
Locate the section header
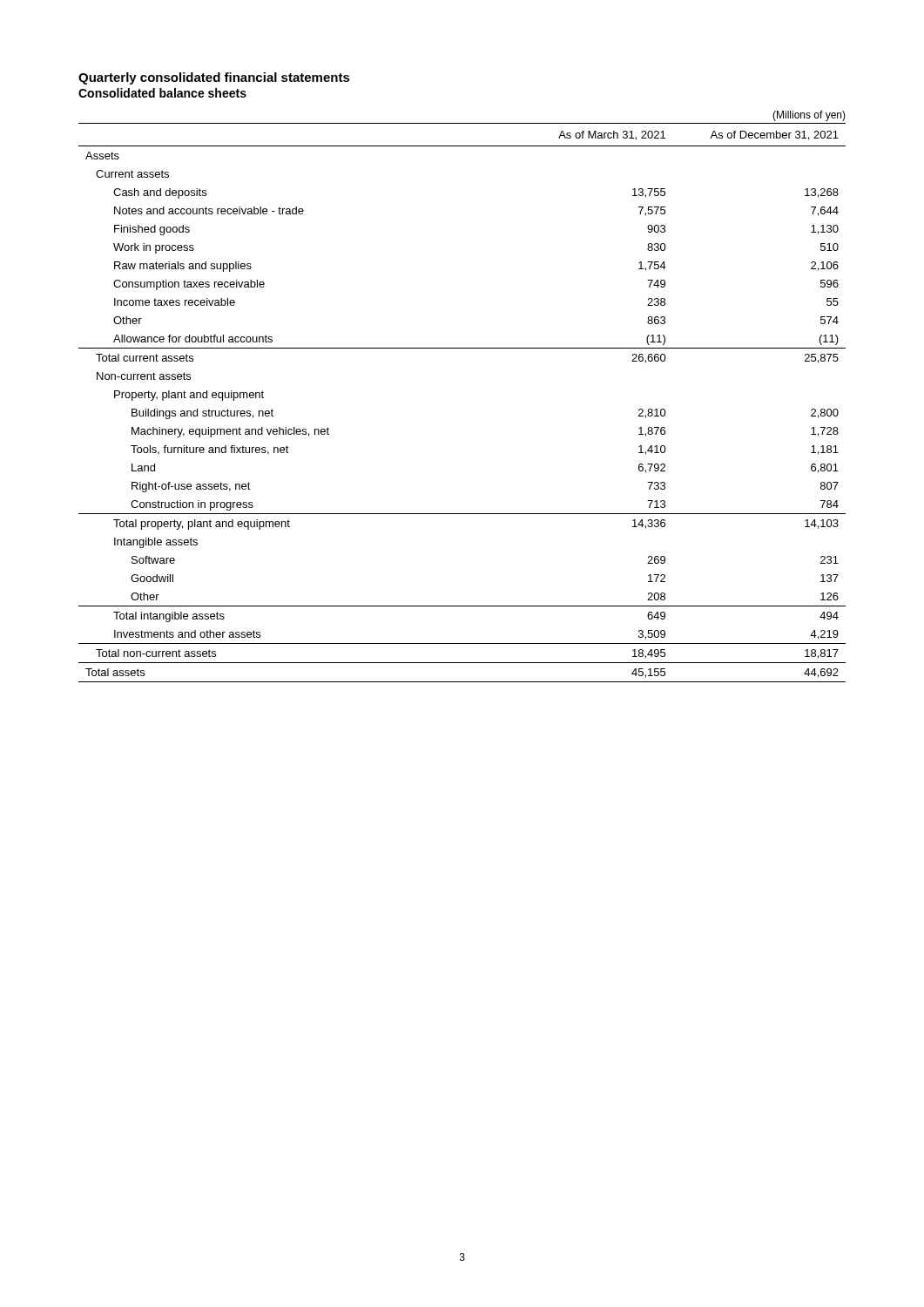162,93
